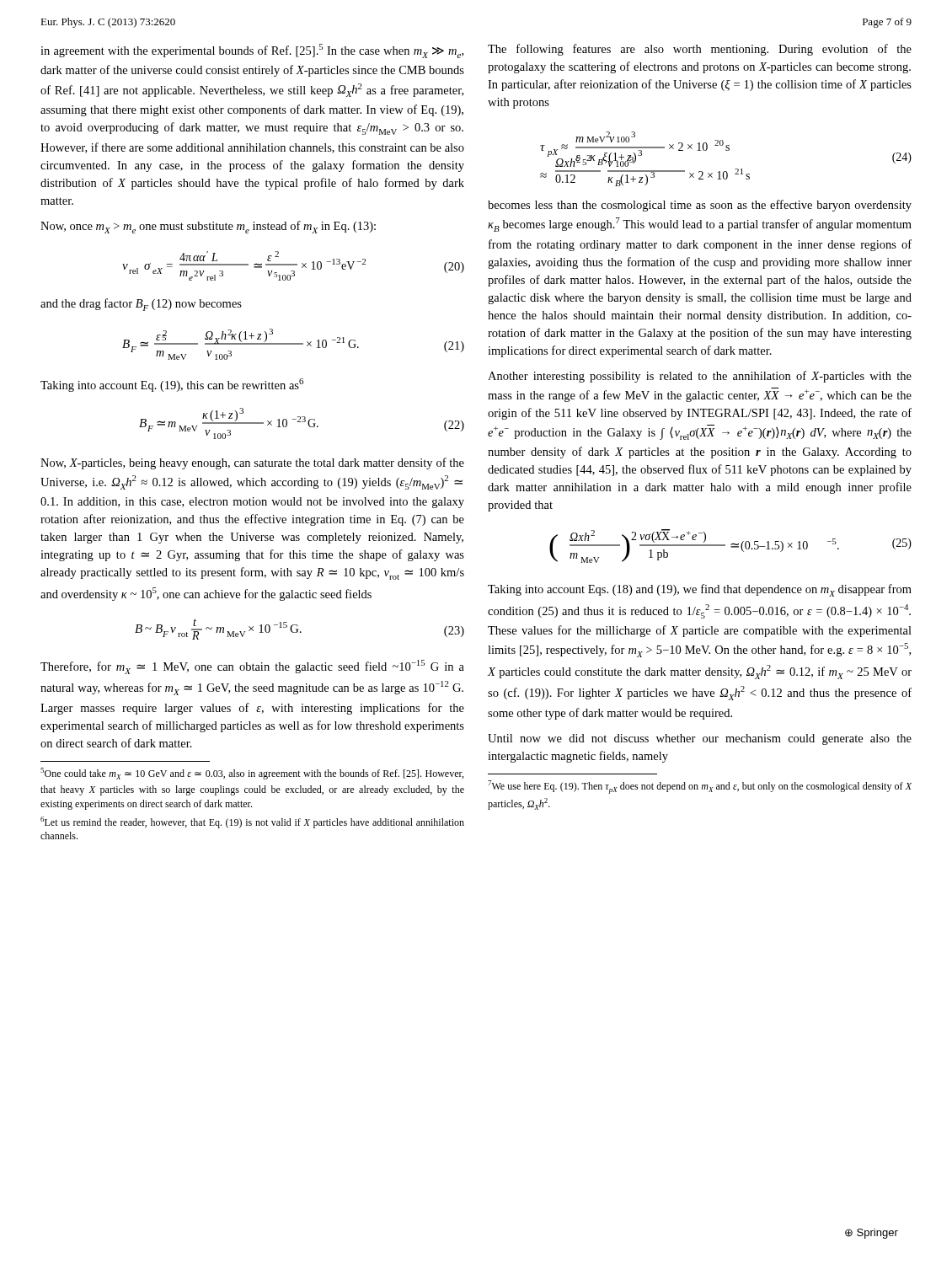Locate the formula that opens with "B F ≃ m"
Image resolution: width=952 pixels, height=1264 pixels.
coord(252,425)
